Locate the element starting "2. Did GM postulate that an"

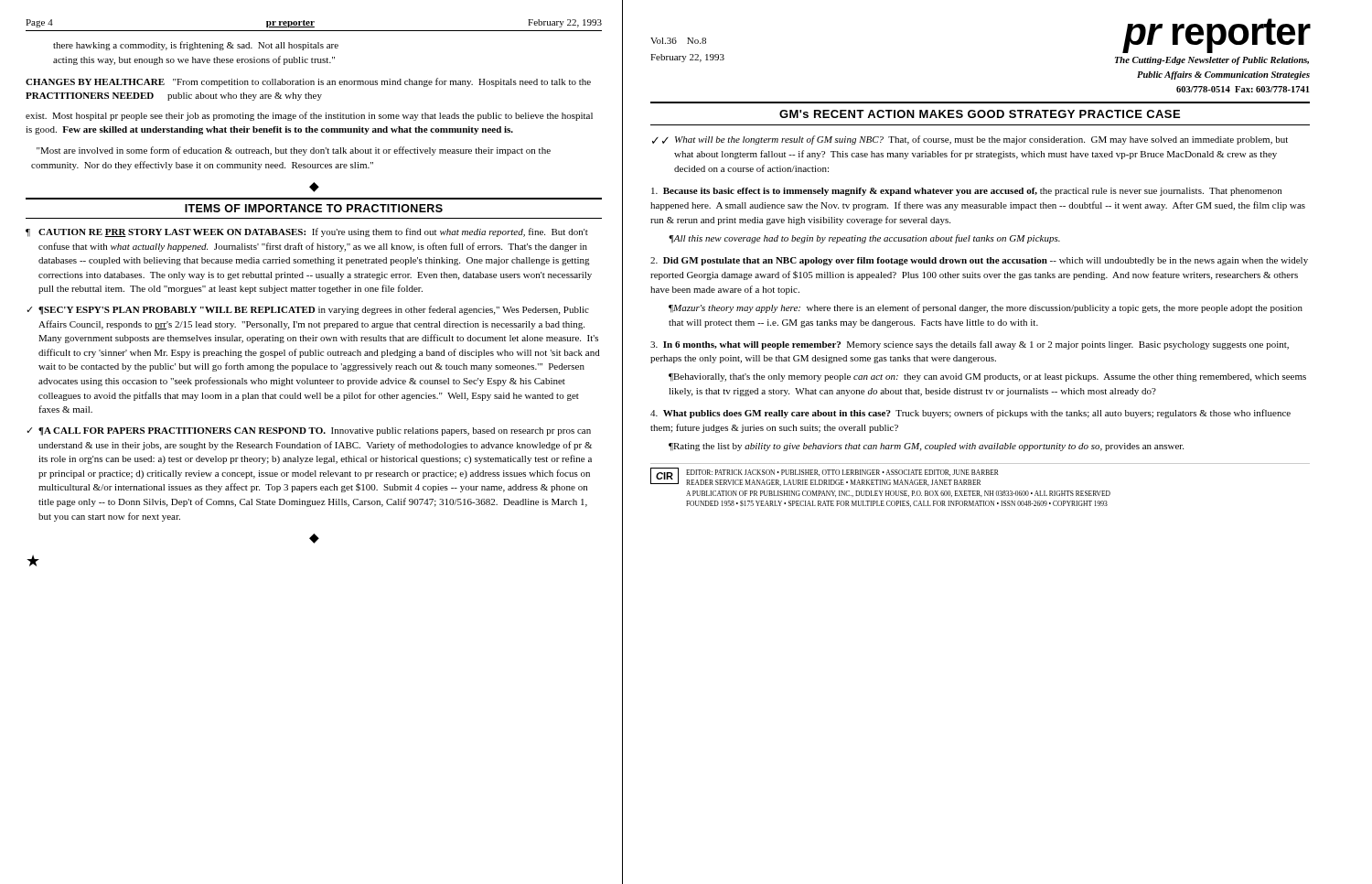point(979,261)
